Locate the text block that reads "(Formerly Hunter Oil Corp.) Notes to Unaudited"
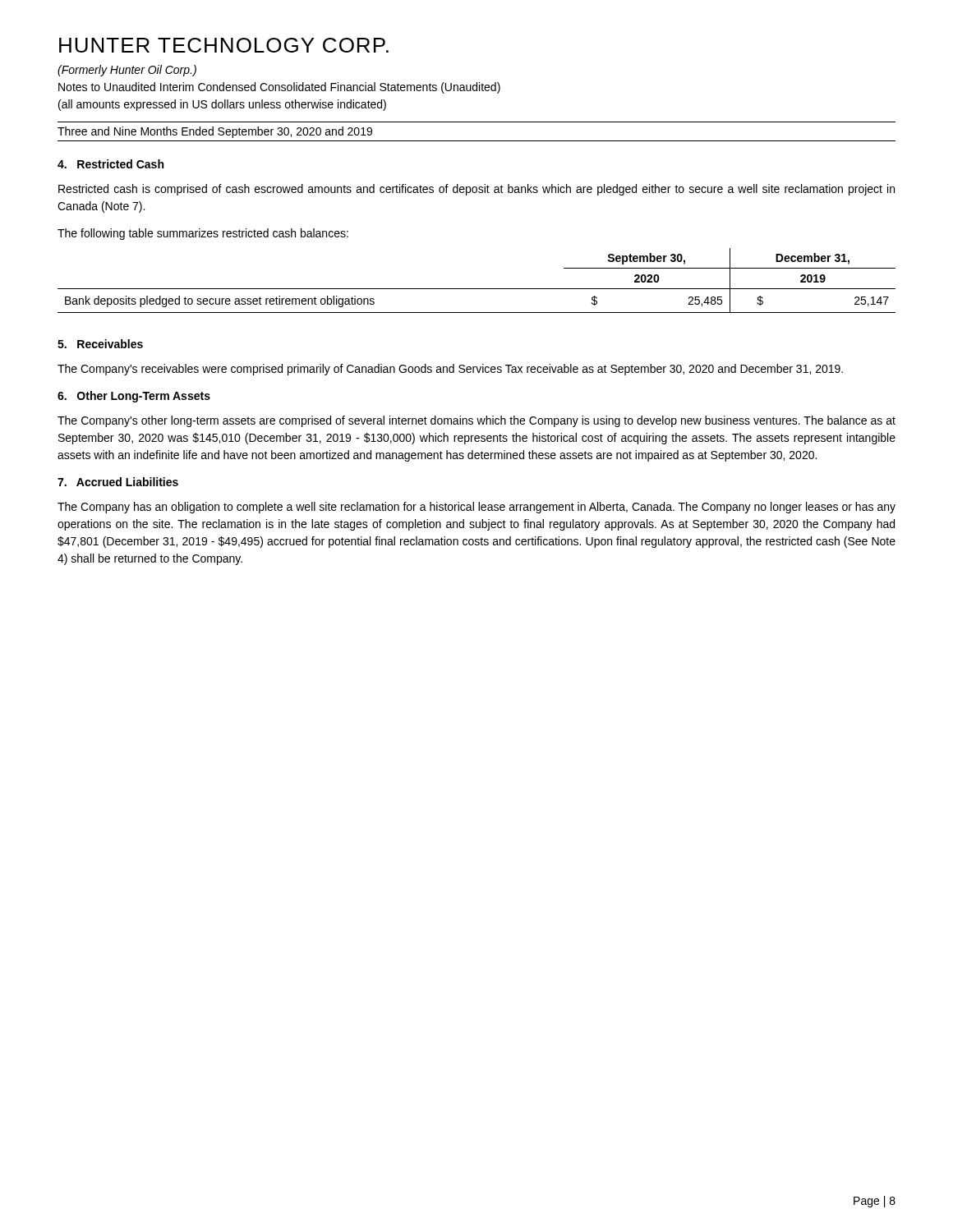The height and width of the screenshot is (1232, 953). click(476, 87)
